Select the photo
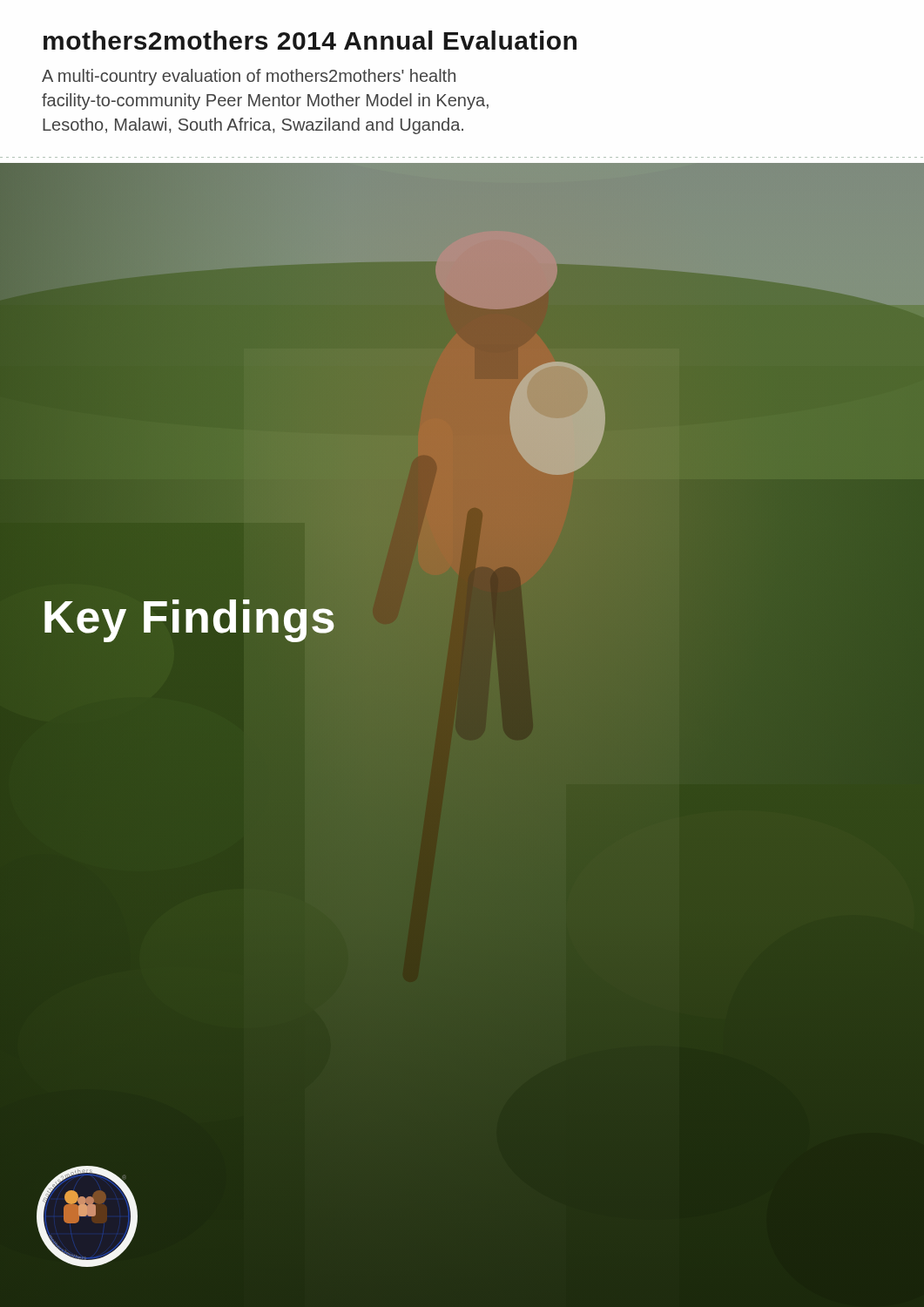Image resolution: width=924 pixels, height=1307 pixels. point(462,654)
